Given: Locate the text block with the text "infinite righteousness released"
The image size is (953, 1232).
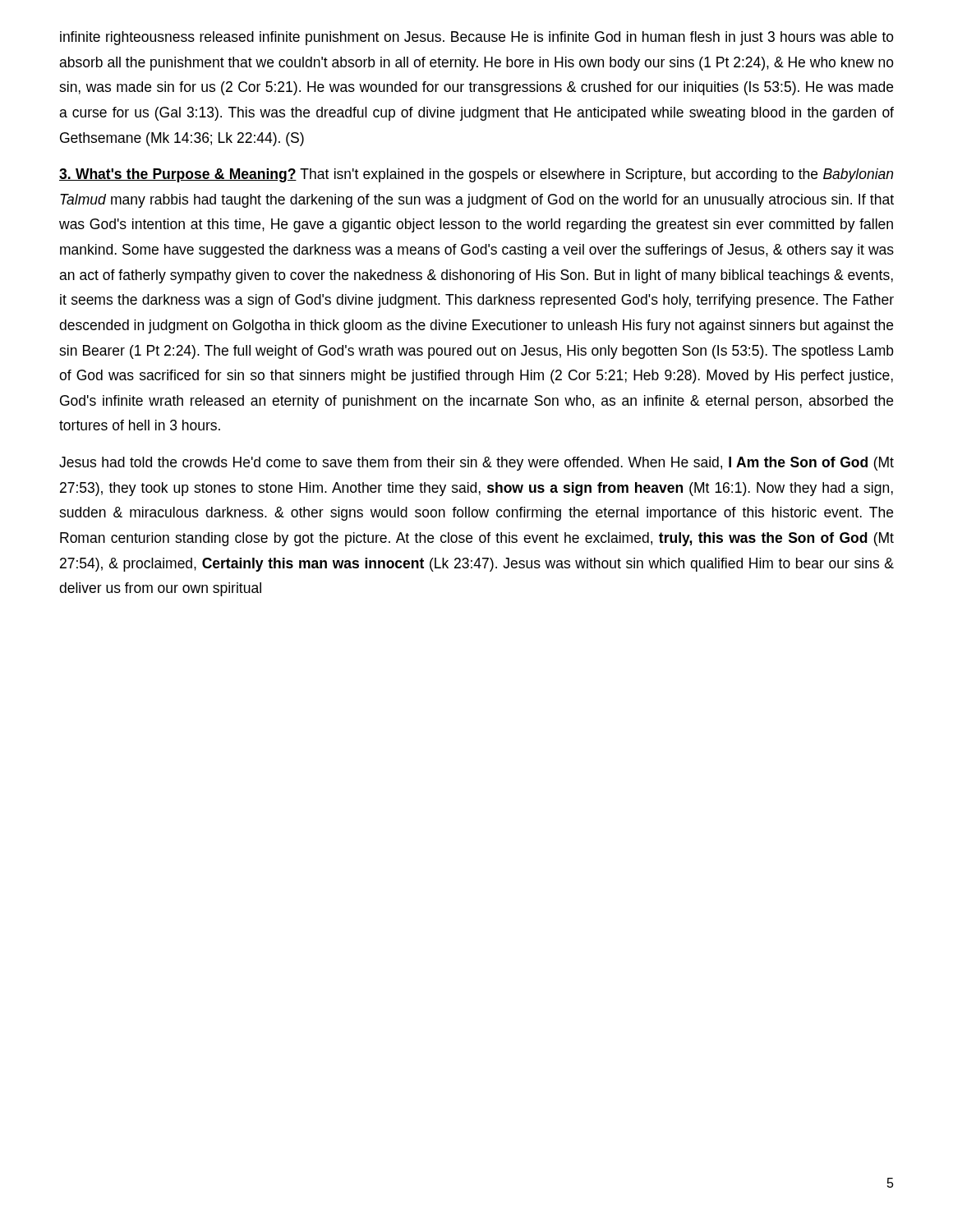Looking at the screenshot, I should tap(476, 88).
